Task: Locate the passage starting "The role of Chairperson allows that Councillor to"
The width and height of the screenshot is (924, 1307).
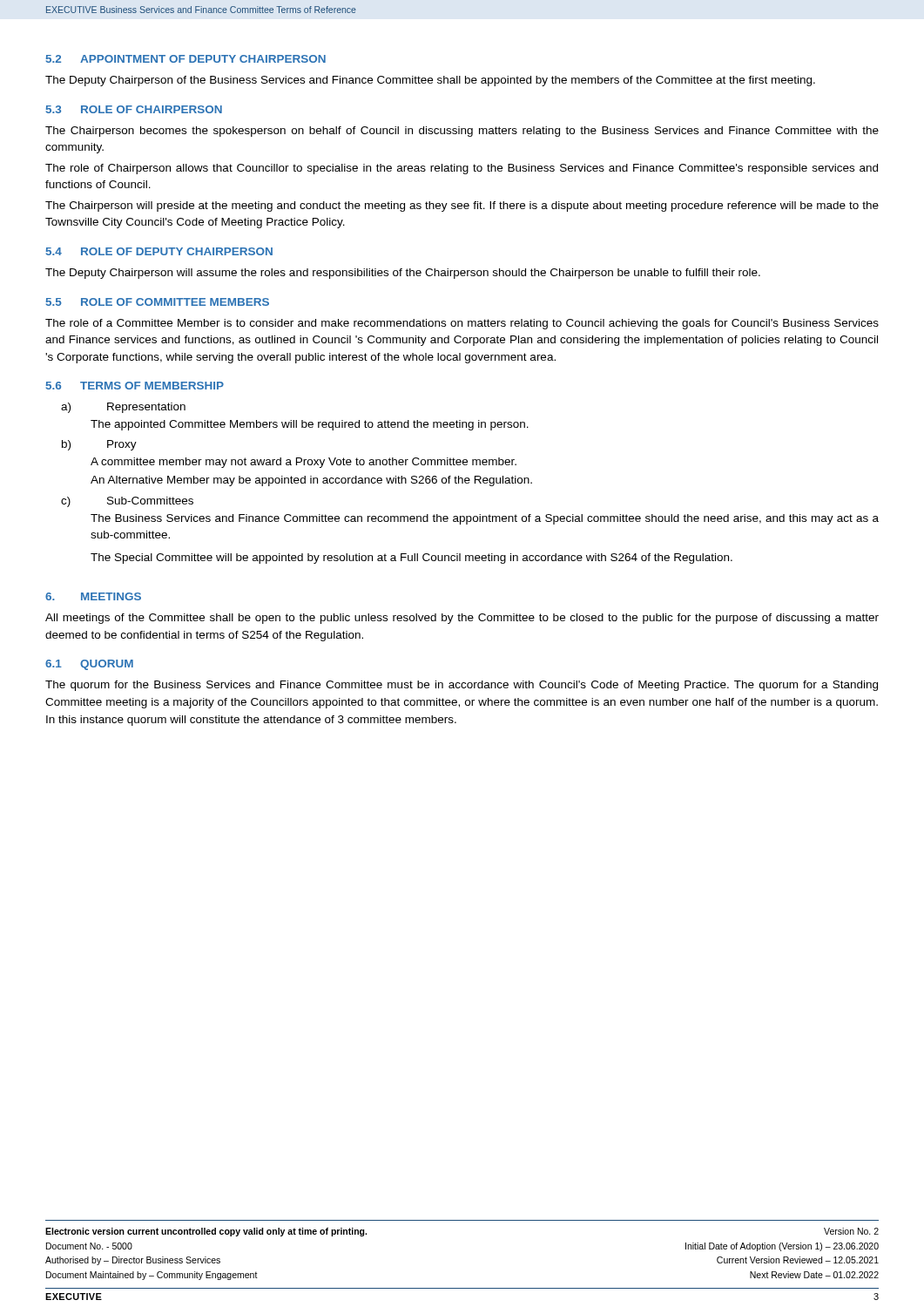Action: (x=462, y=176)
